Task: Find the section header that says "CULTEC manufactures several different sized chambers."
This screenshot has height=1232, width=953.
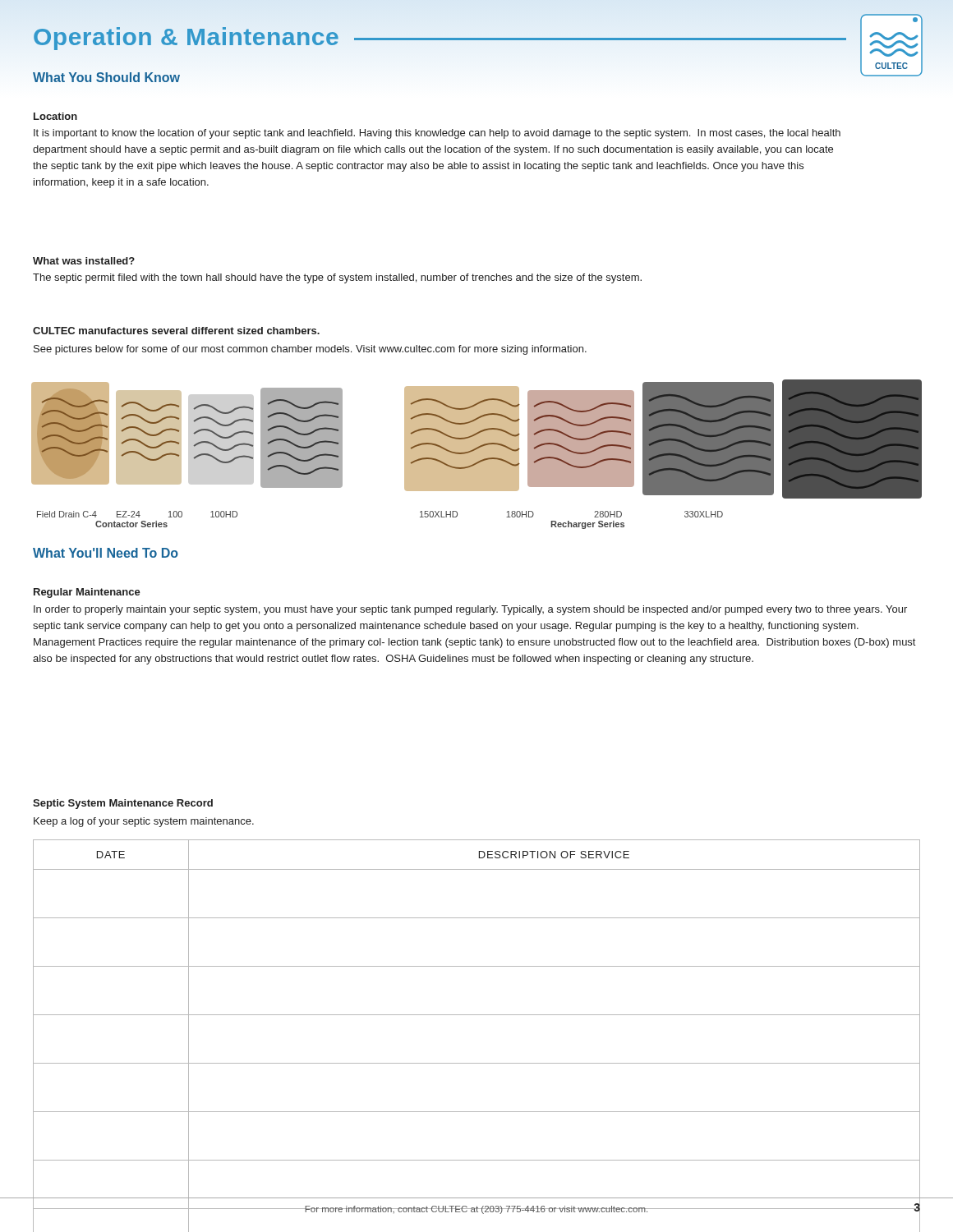Action: pyautogui.click(x=176, y=331)
